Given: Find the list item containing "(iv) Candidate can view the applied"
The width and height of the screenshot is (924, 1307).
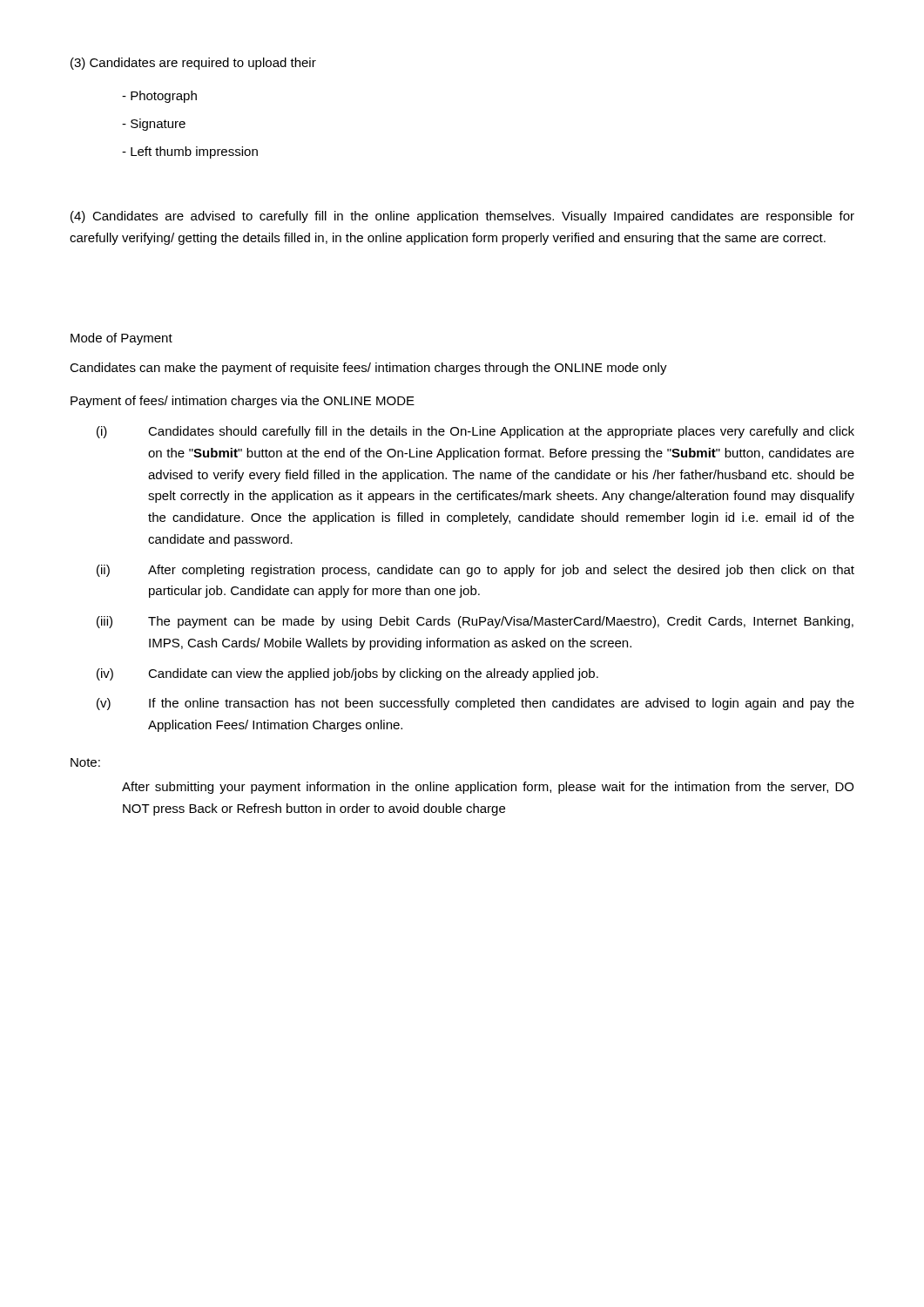Looking at the screenshot, I should (462, 673).
